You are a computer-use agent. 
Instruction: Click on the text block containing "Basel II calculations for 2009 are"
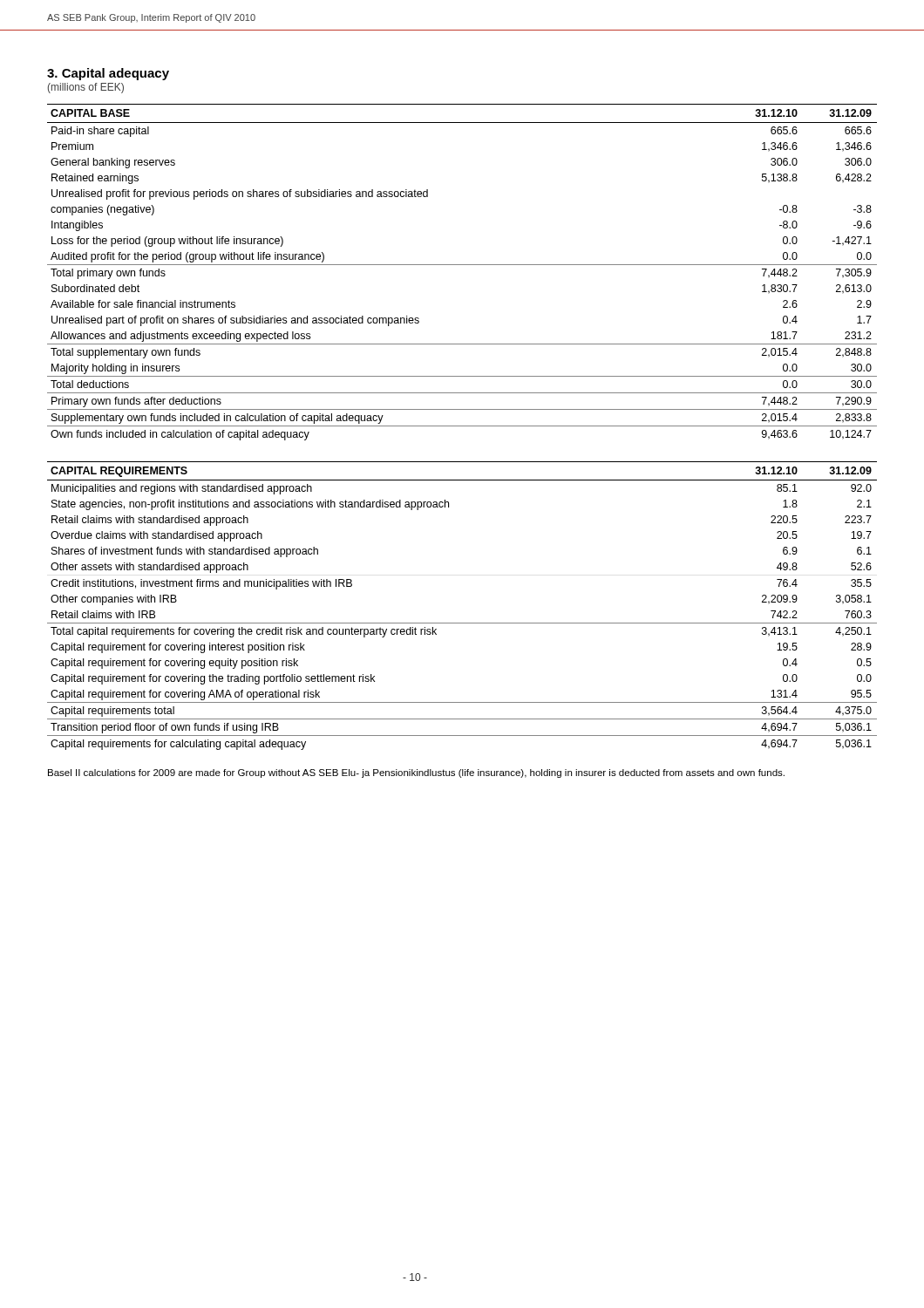click(x=416, y=773)
